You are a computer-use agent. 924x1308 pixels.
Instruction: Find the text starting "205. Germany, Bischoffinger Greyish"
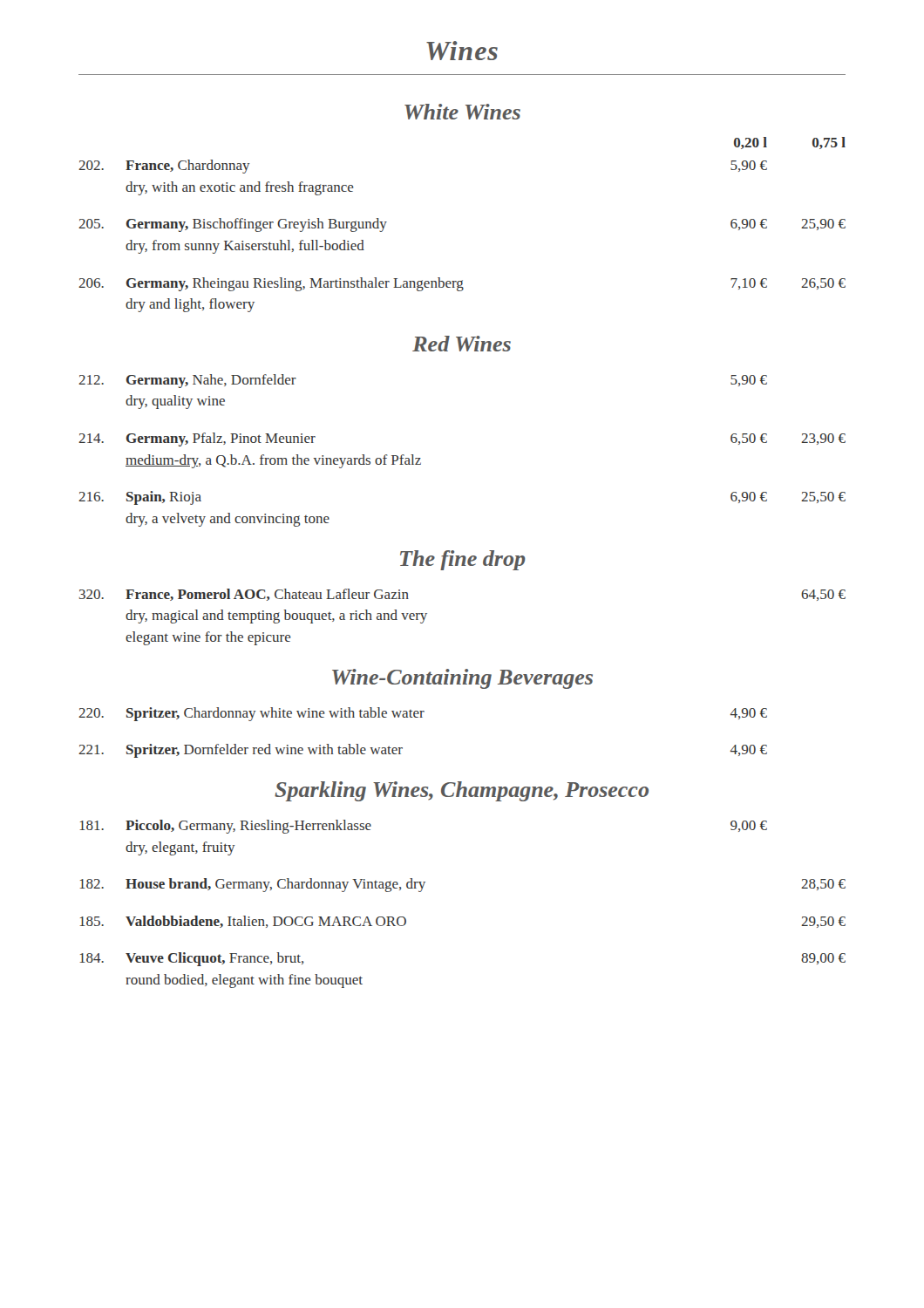point(250,225)
